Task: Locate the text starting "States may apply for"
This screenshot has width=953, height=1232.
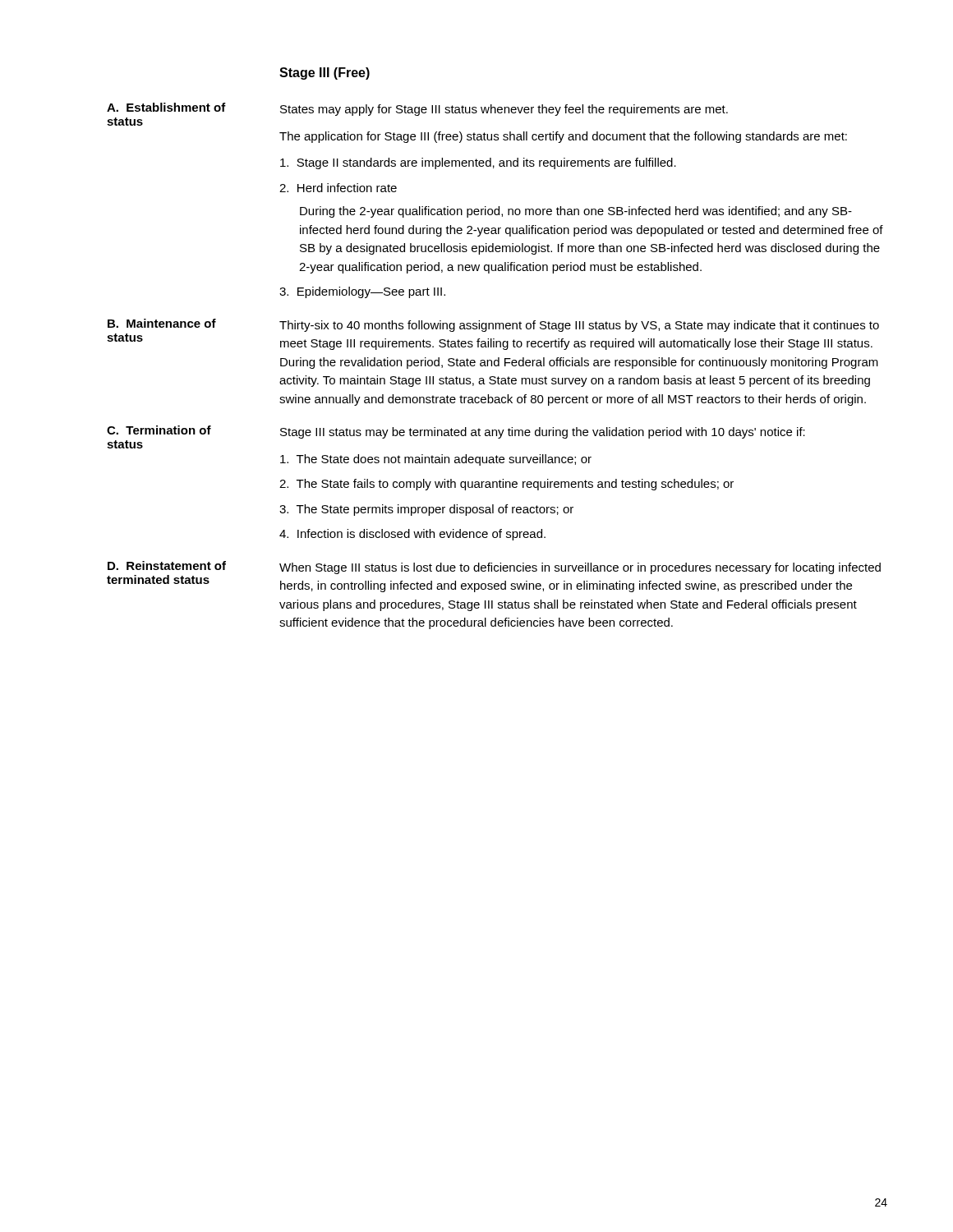Action: tap(504, 109)
